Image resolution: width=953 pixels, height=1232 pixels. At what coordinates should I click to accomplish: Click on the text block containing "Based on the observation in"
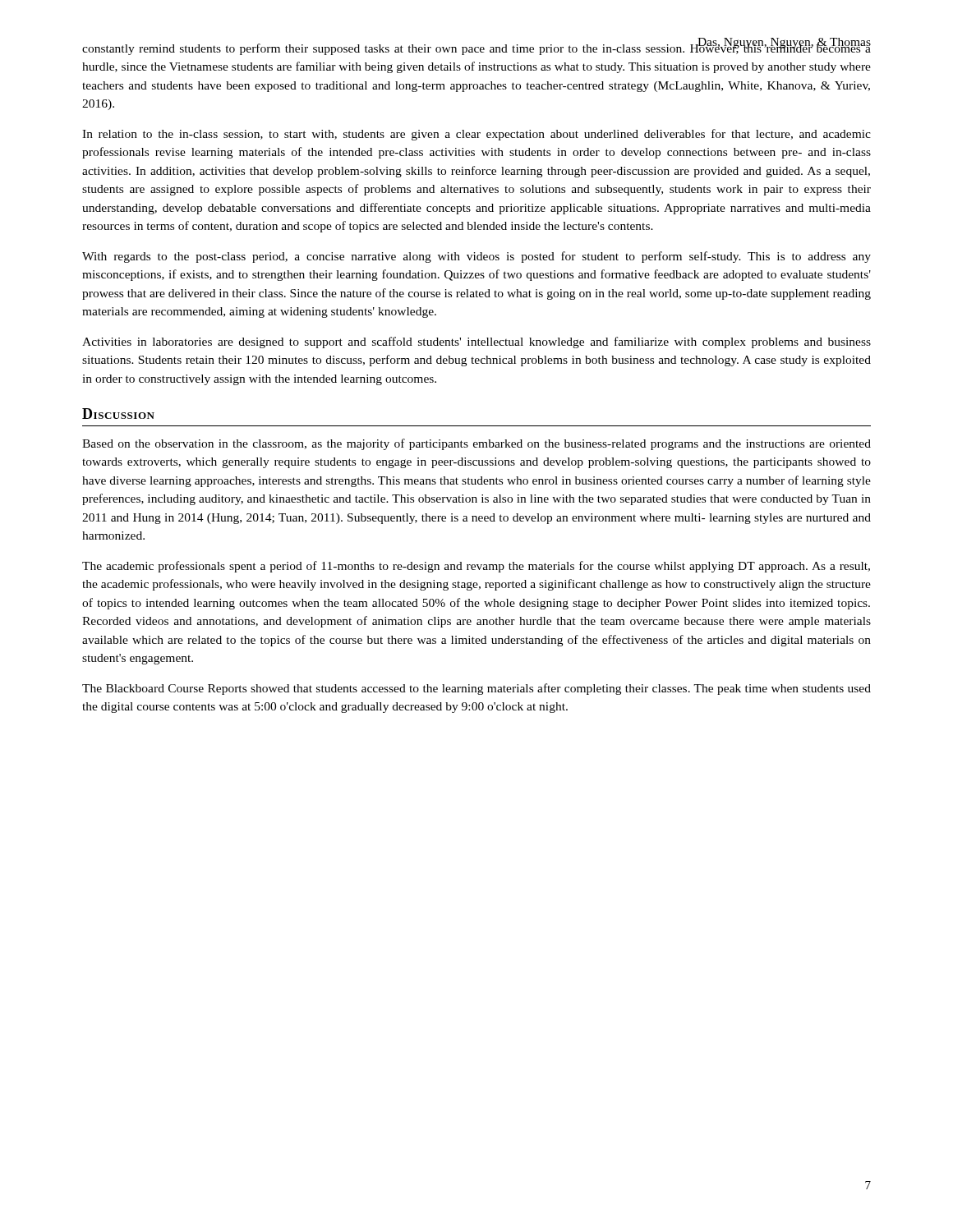pos(476,490)
